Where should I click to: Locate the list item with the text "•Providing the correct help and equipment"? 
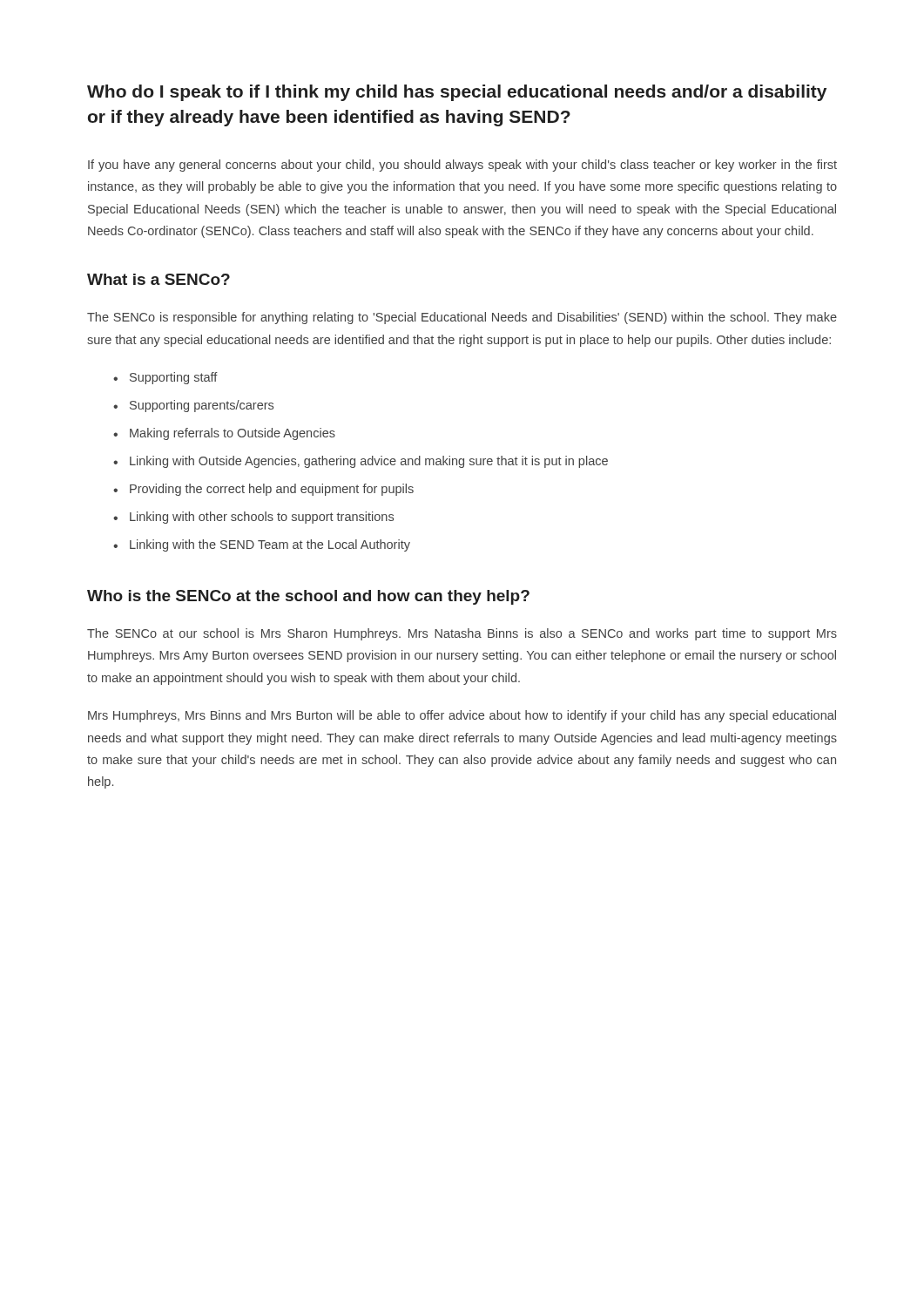tap(264, 491)
